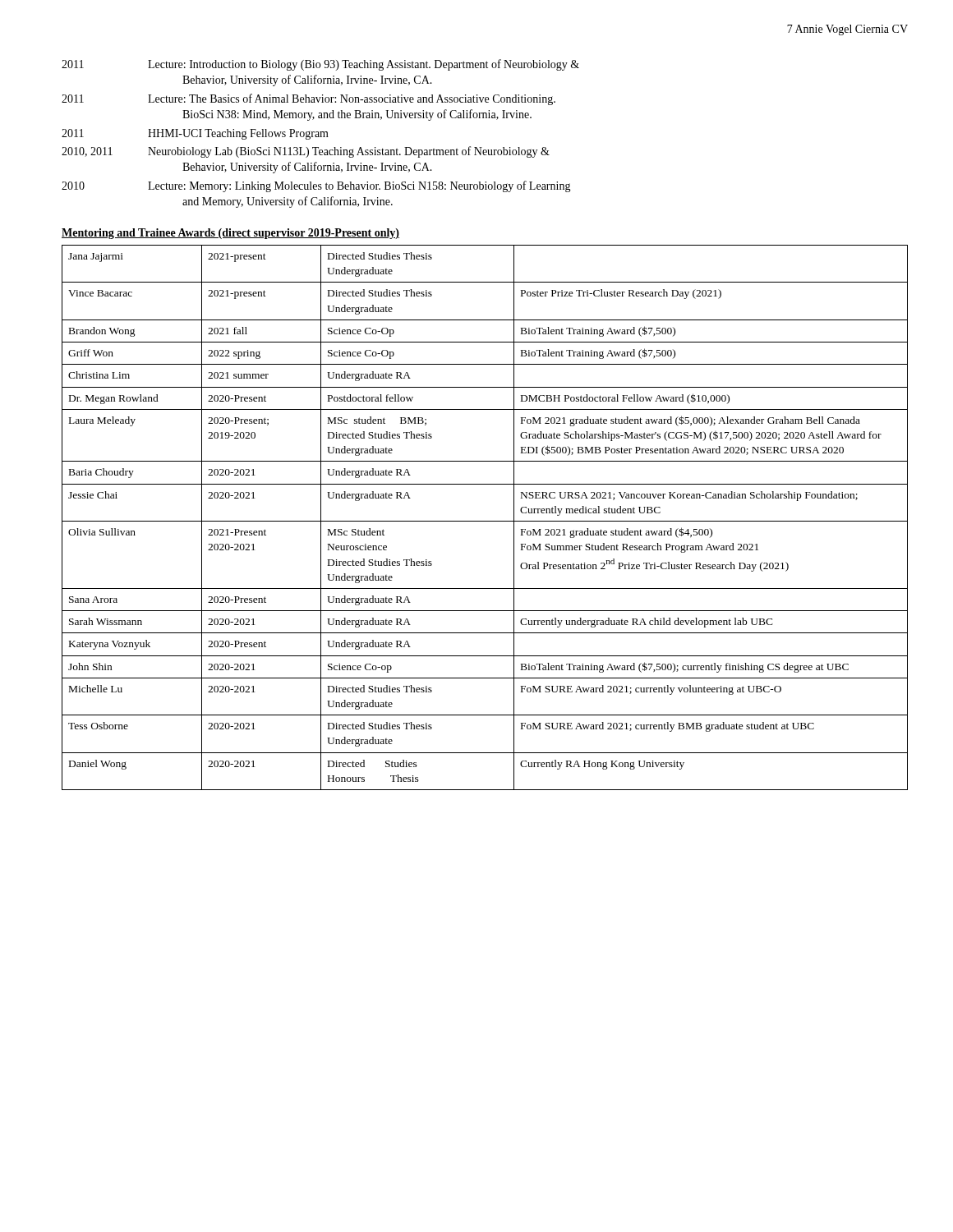Viewport: 953px width, 1232px height.
Task: Select the block starting "2010, 2011 Neurobiology Lab (BioSci N113L) Teaching Assistant."
Action: (485, 160)
